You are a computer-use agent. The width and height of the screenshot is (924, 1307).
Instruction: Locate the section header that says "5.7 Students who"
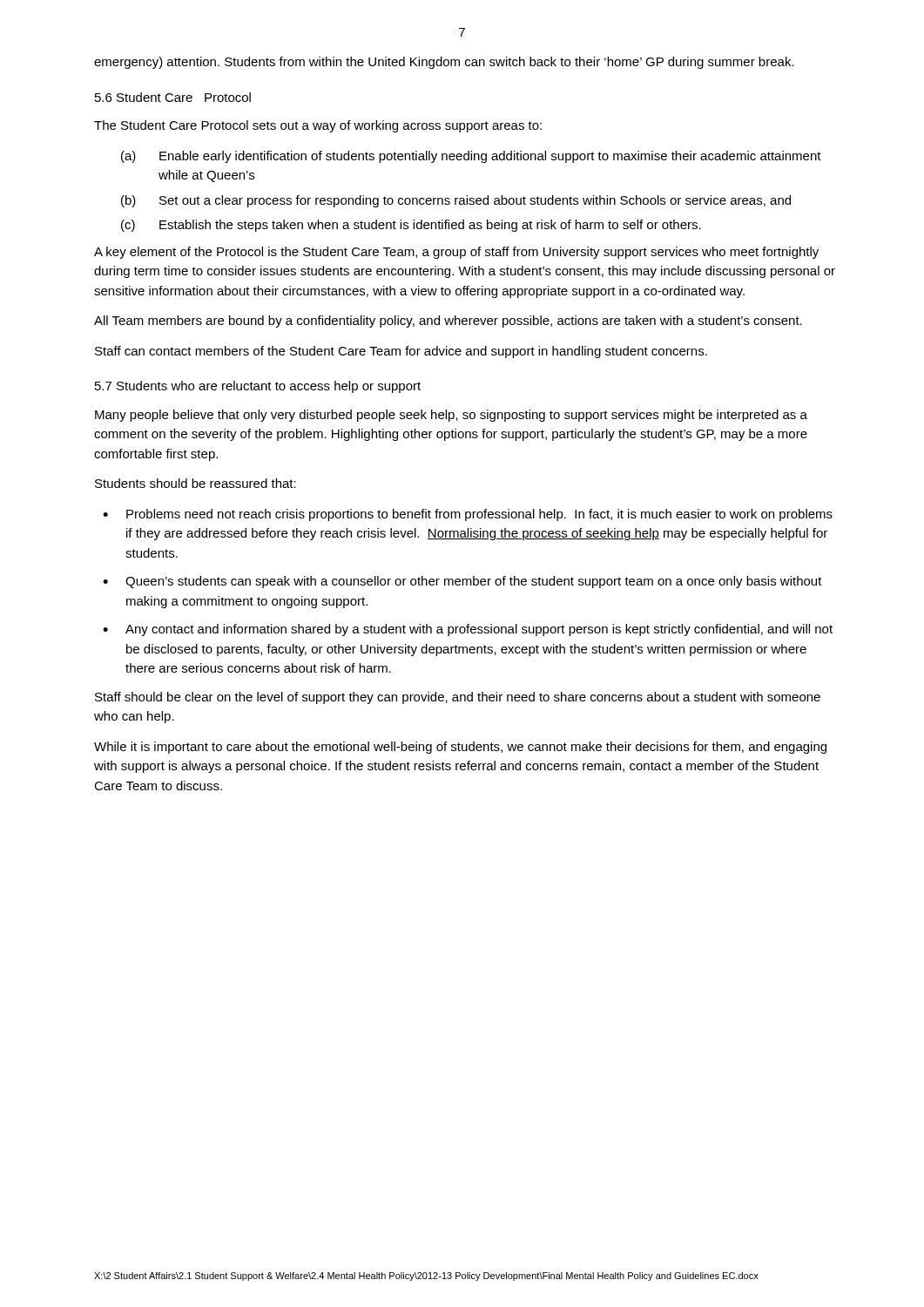tap(257, 386)
